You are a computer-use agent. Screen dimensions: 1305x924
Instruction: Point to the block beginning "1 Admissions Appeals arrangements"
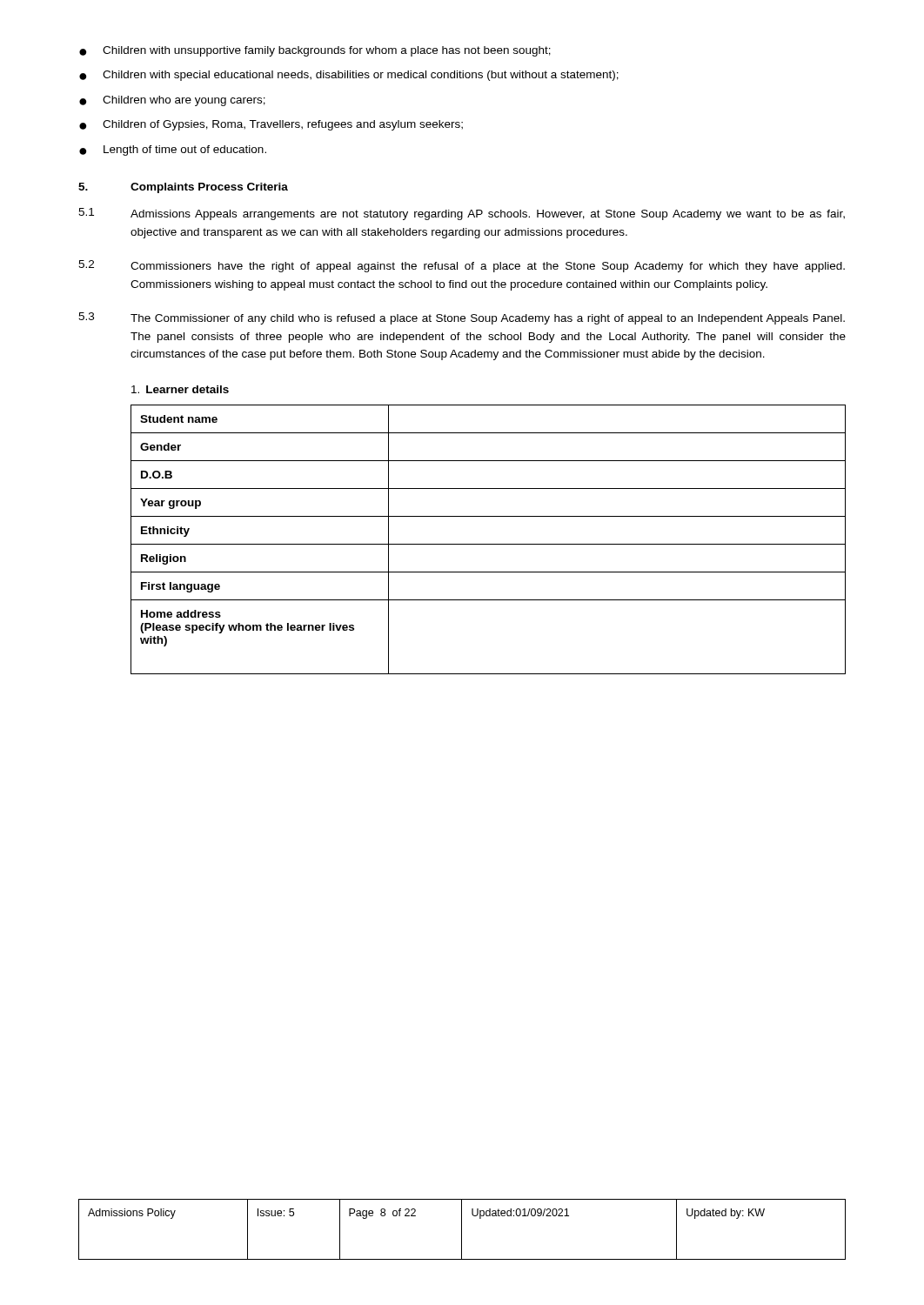pyautogui.click(x=462, y=223)
